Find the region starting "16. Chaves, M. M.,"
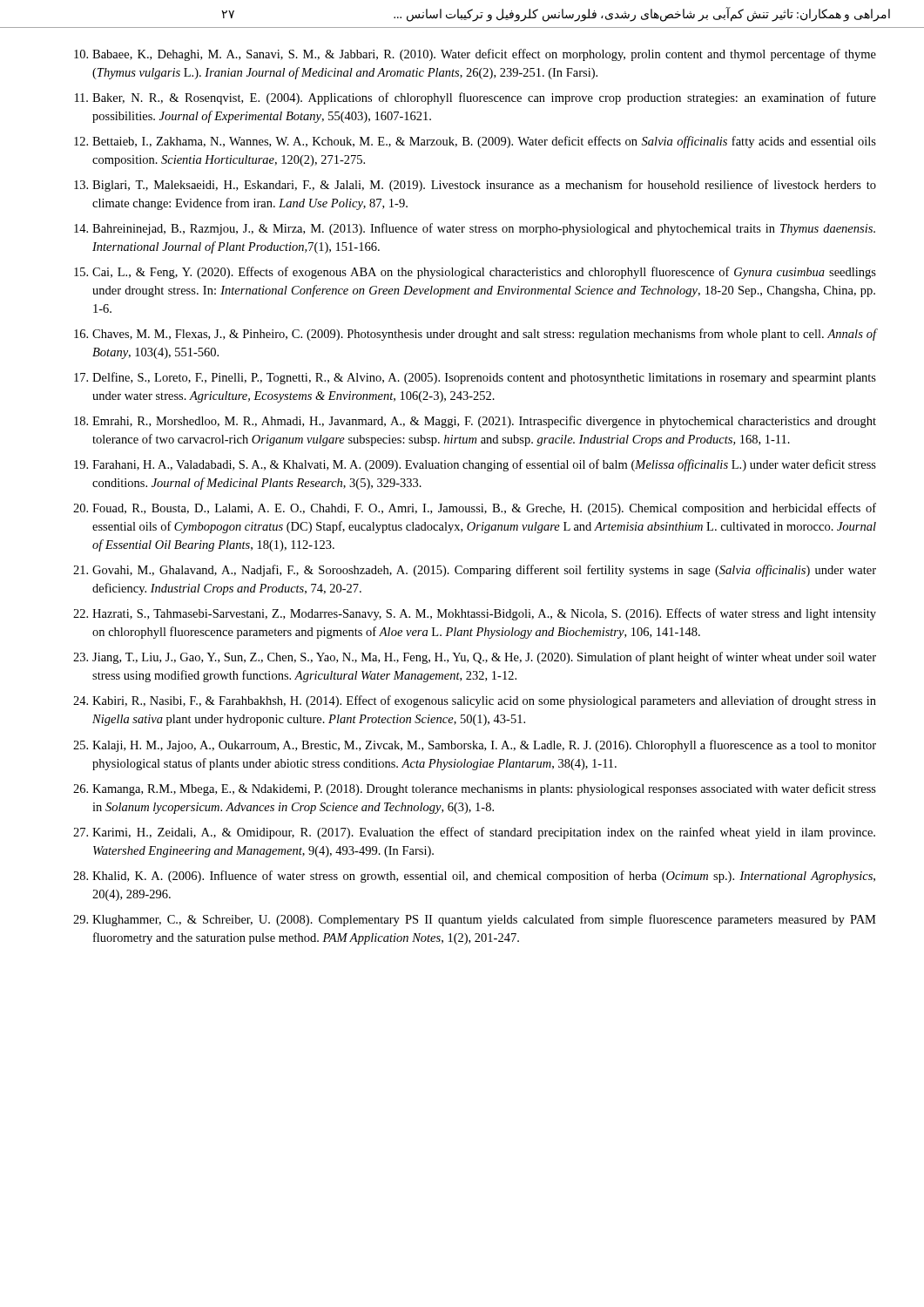The height and width of the screenshot is (1307, 924). (469, 343)
